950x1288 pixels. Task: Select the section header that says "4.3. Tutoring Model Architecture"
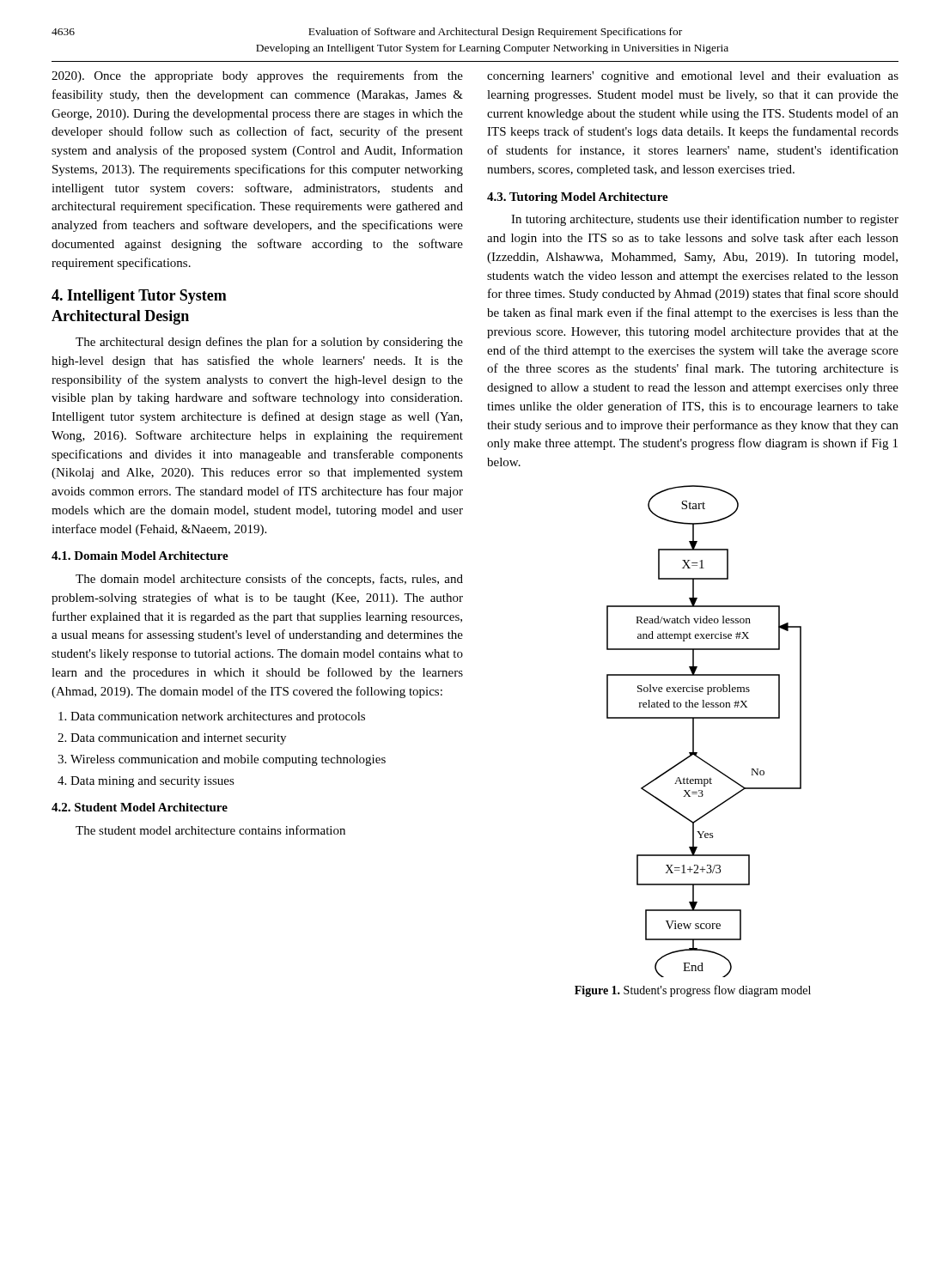point(578,196)
